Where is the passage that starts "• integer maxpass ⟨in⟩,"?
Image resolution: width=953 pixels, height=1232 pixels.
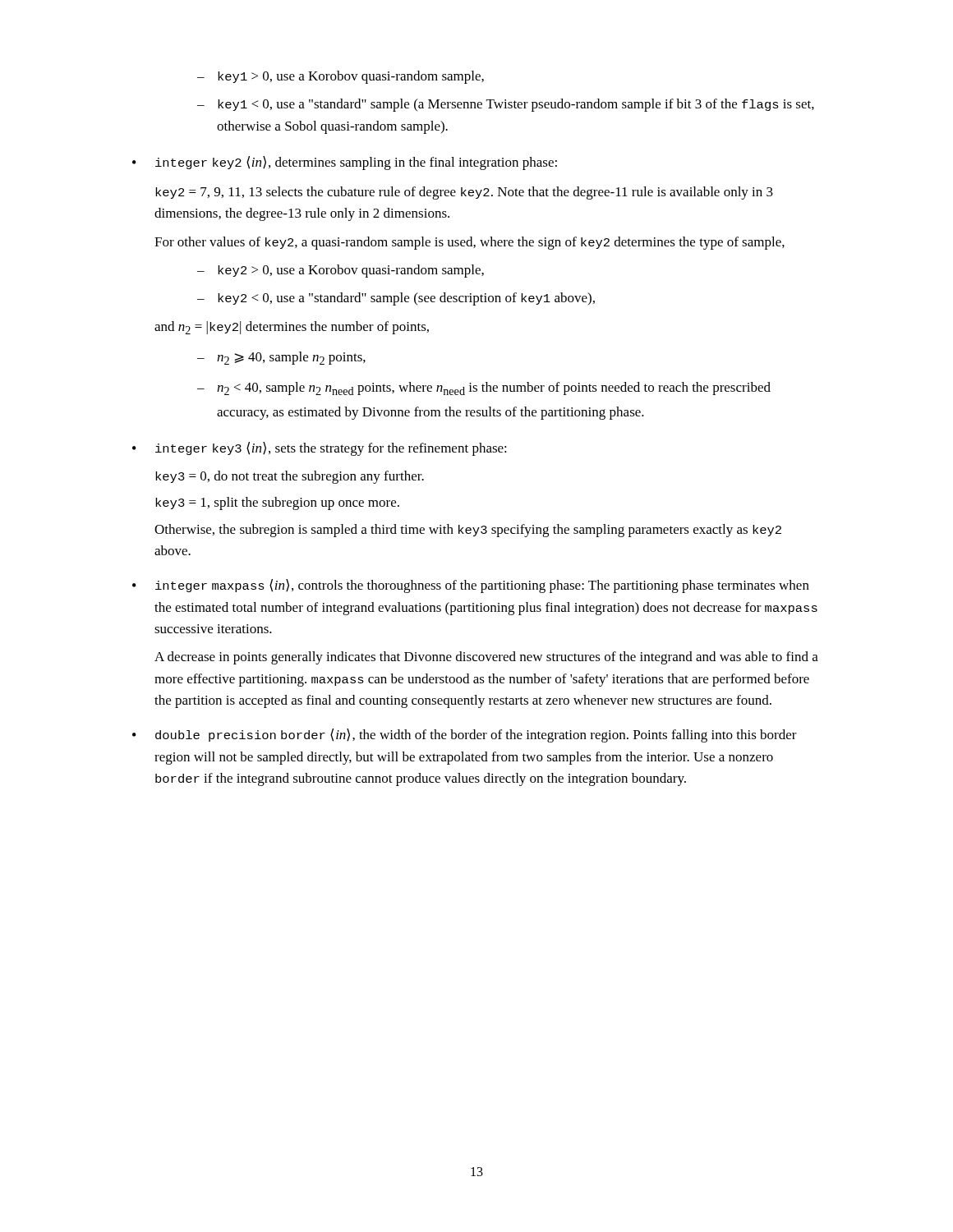476,608
